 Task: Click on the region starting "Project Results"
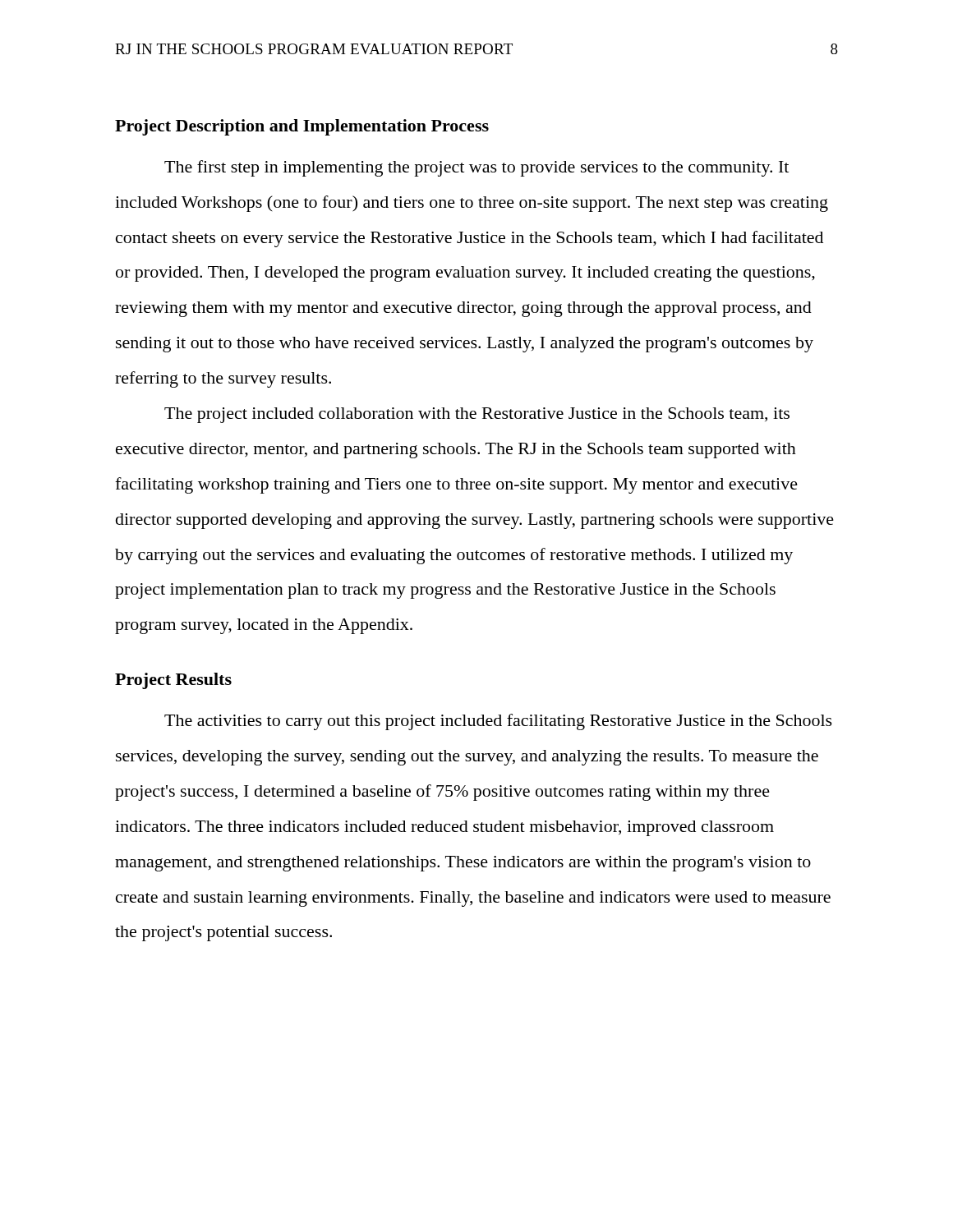173,679
